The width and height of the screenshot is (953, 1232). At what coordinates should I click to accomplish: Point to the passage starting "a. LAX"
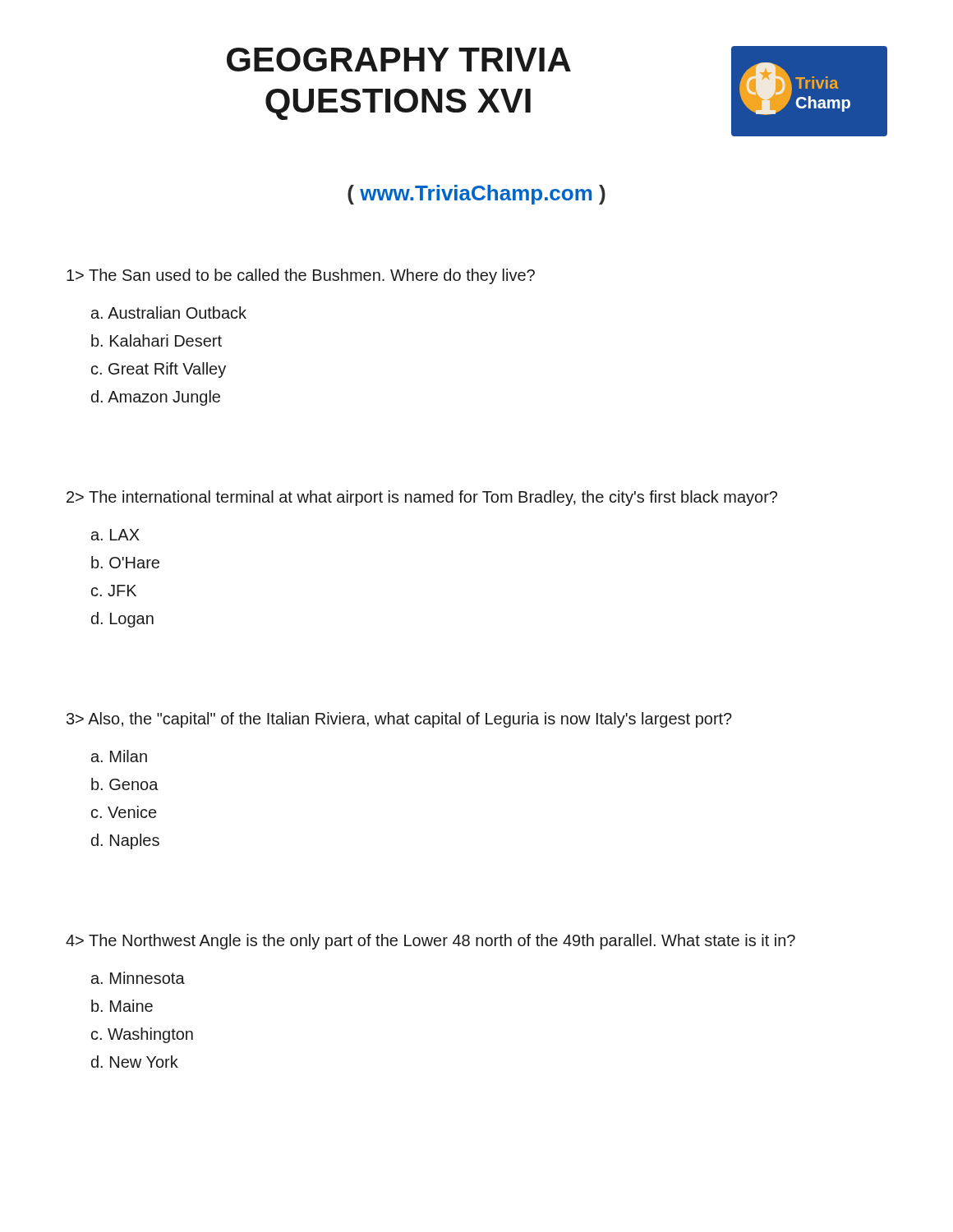[x=115, y=535]
